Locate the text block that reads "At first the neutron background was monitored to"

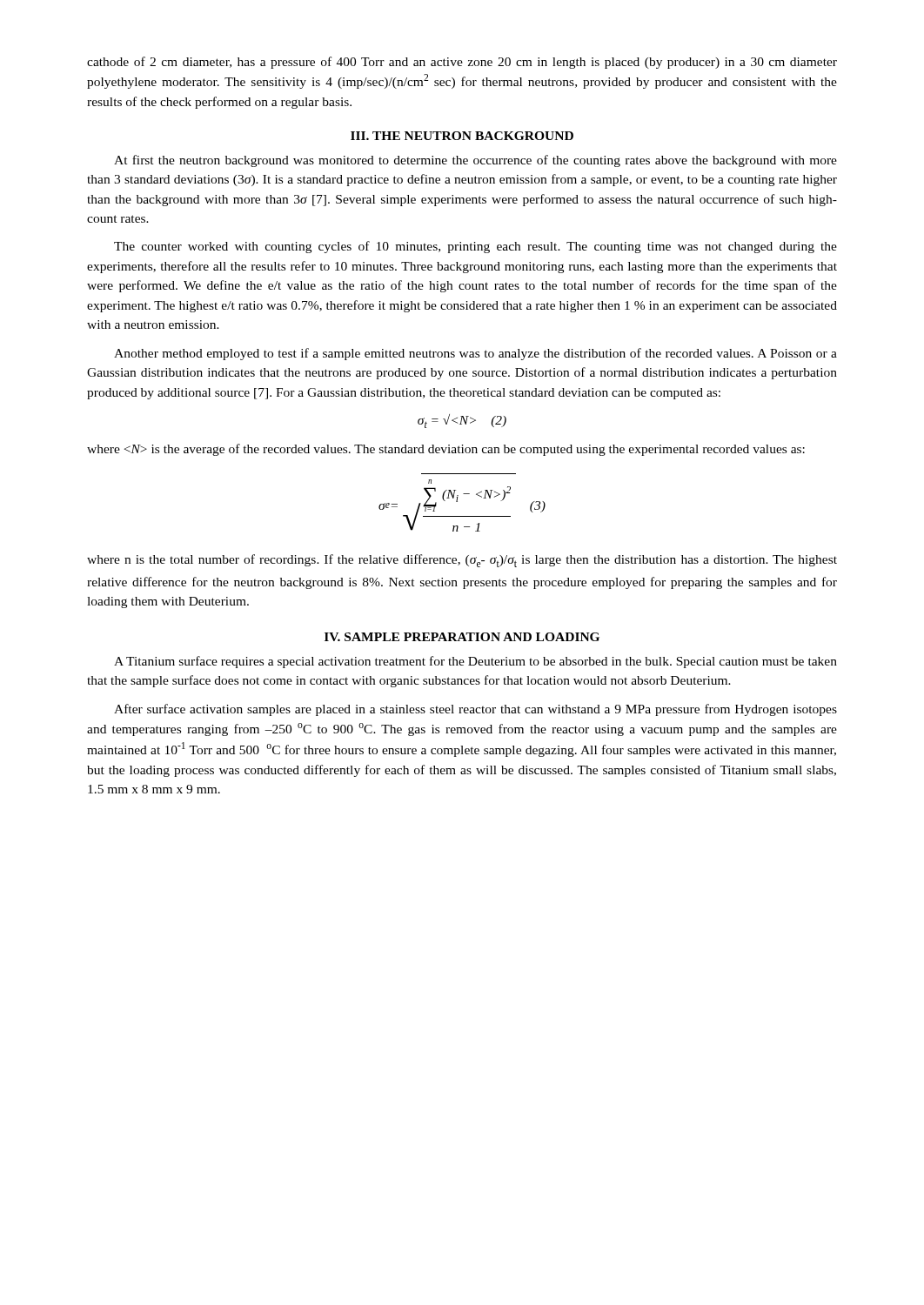(462, 189)
